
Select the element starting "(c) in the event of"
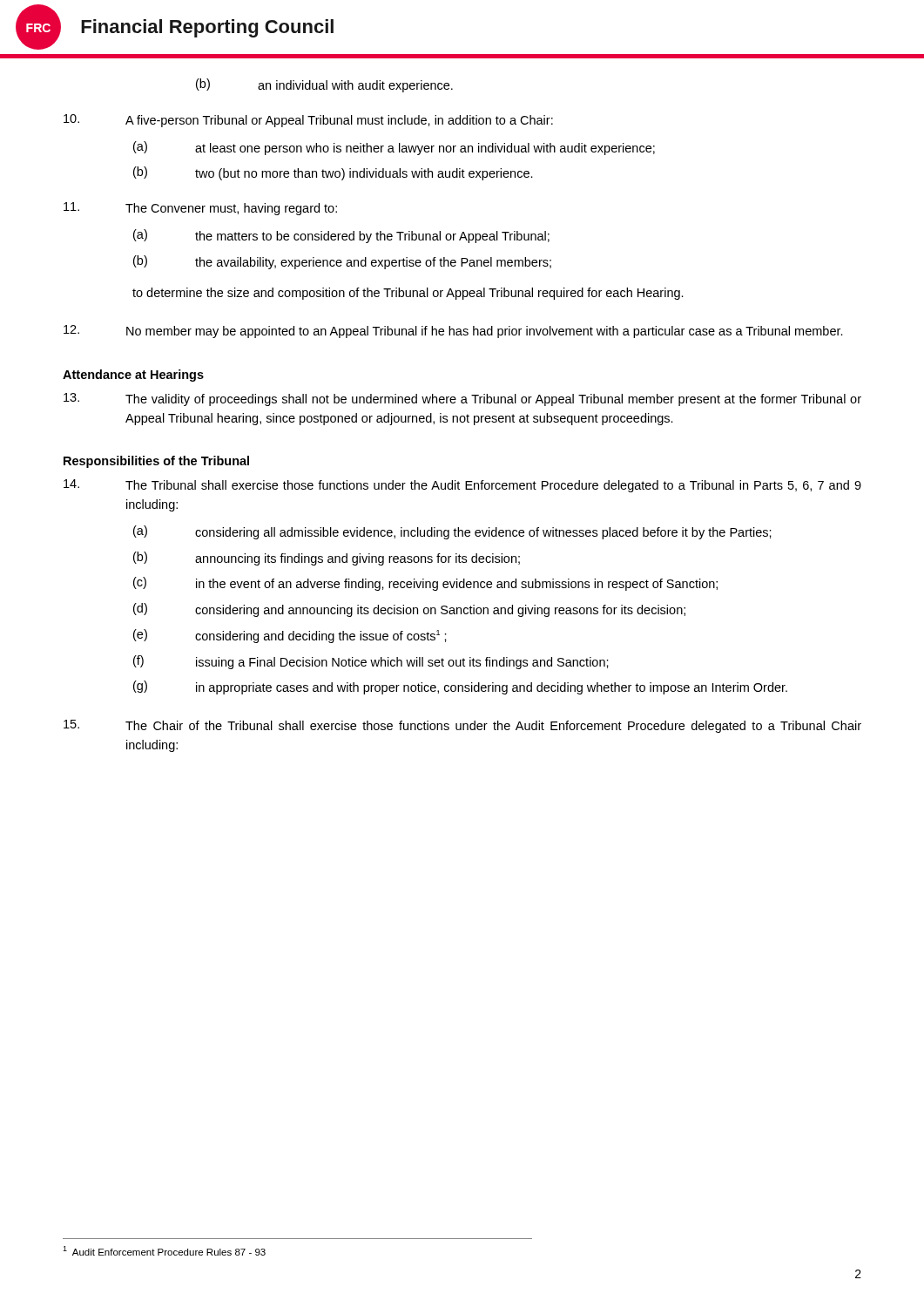coord(497,585)
